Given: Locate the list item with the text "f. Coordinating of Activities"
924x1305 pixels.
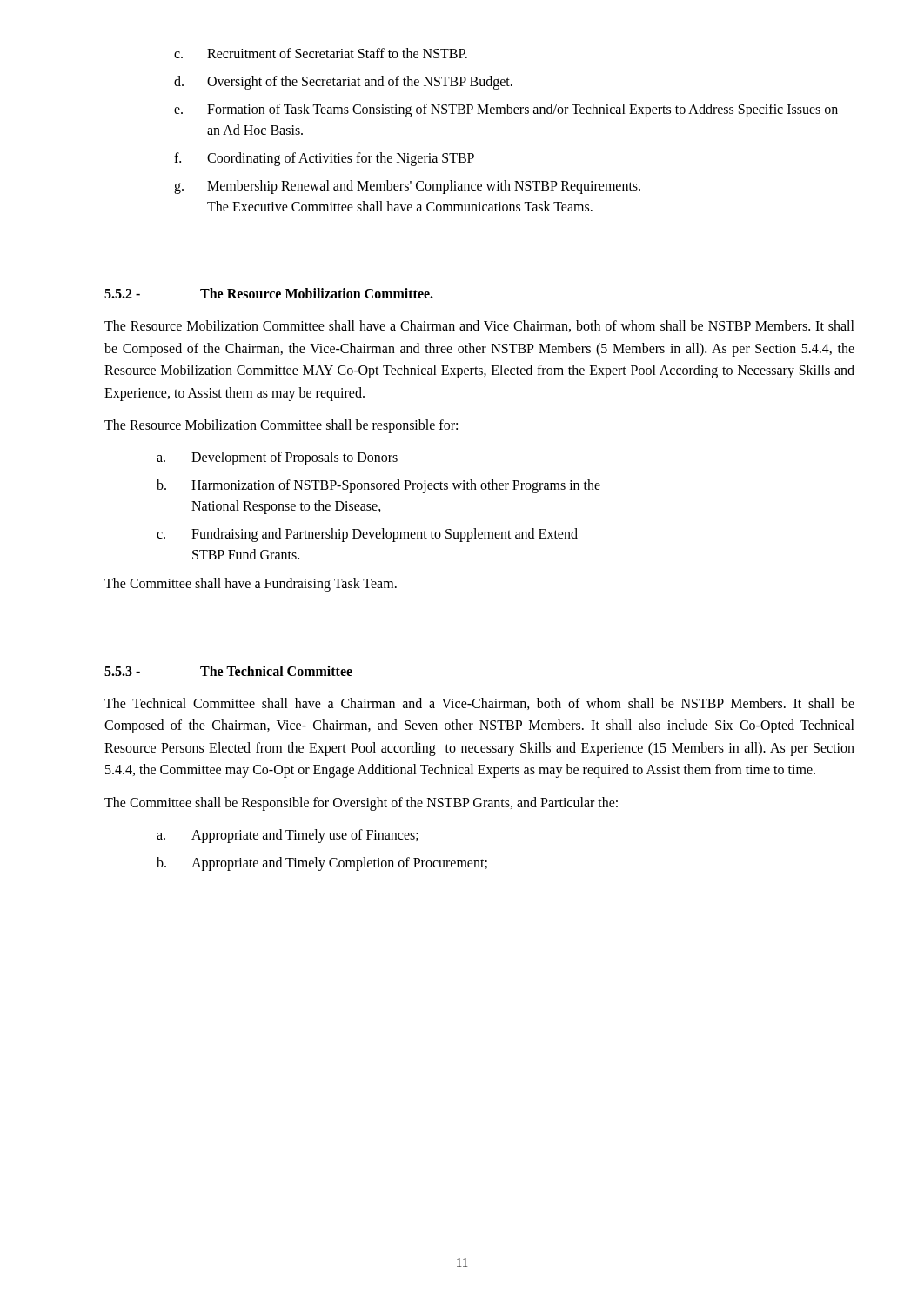Looking at the screenshot, I should [x=324, y=159].
